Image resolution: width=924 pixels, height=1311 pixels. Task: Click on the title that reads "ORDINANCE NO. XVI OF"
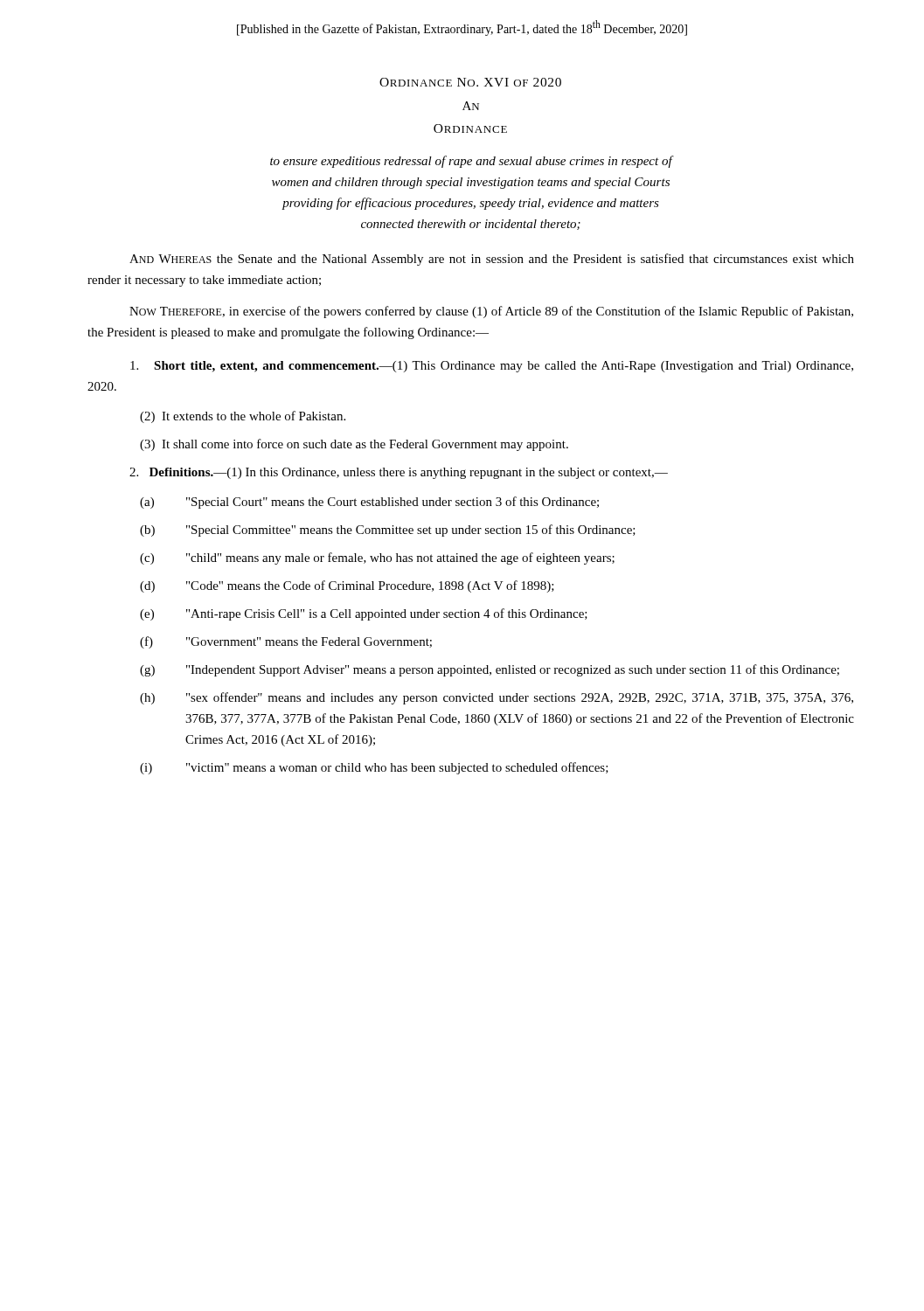point(471,82)
